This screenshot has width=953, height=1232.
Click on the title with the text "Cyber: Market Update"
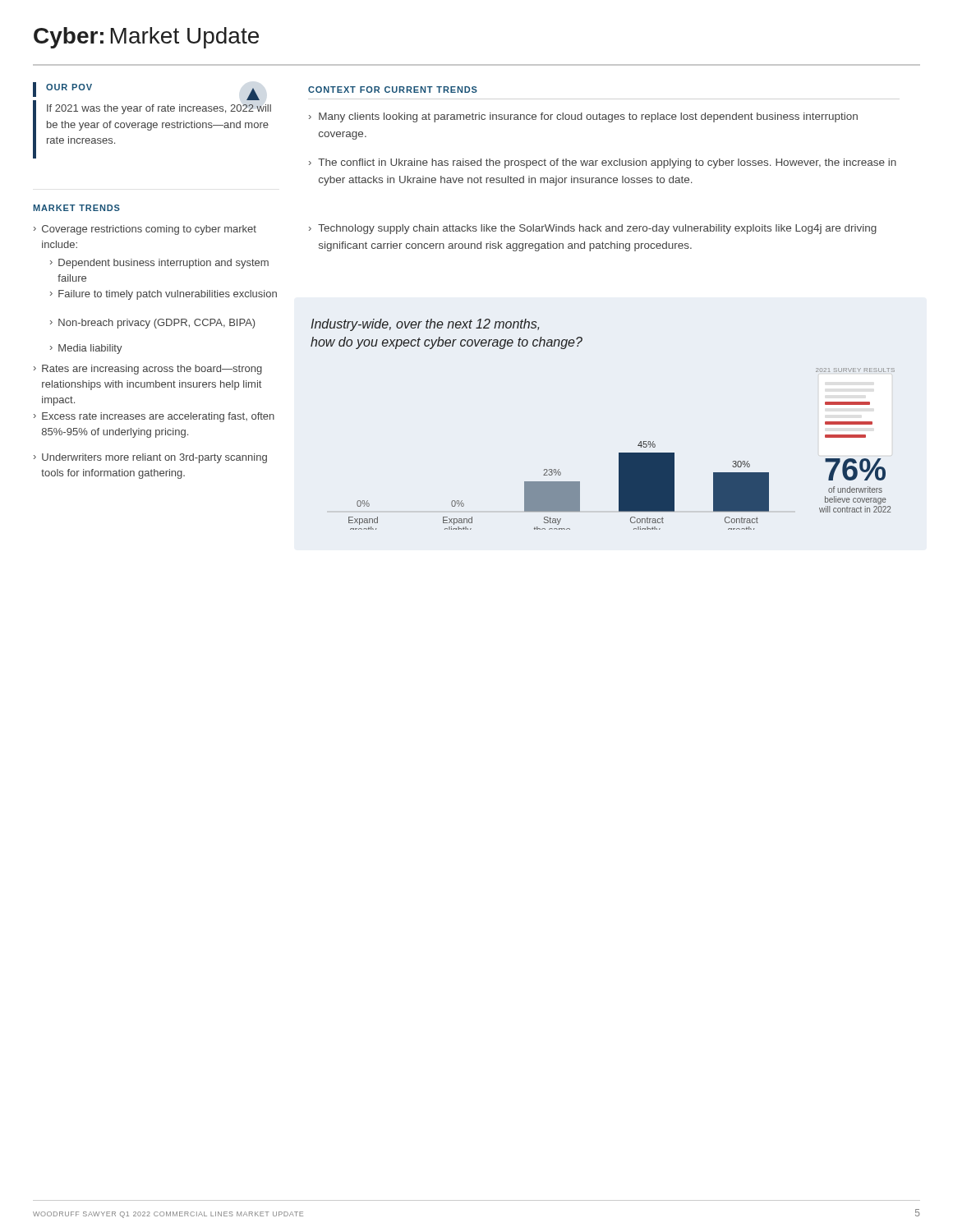pos(146,36)
